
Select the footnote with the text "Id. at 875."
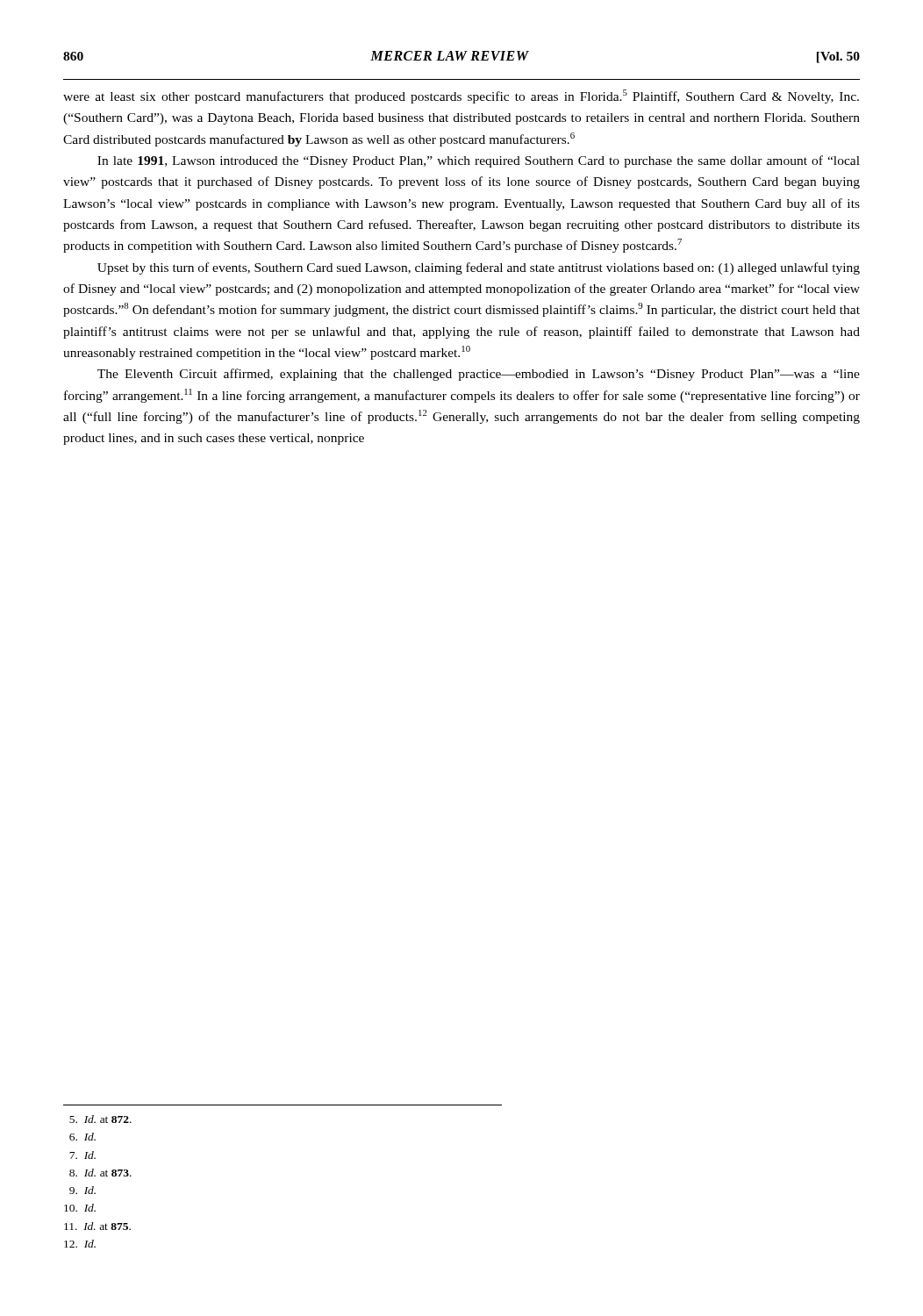[97, 1226]
